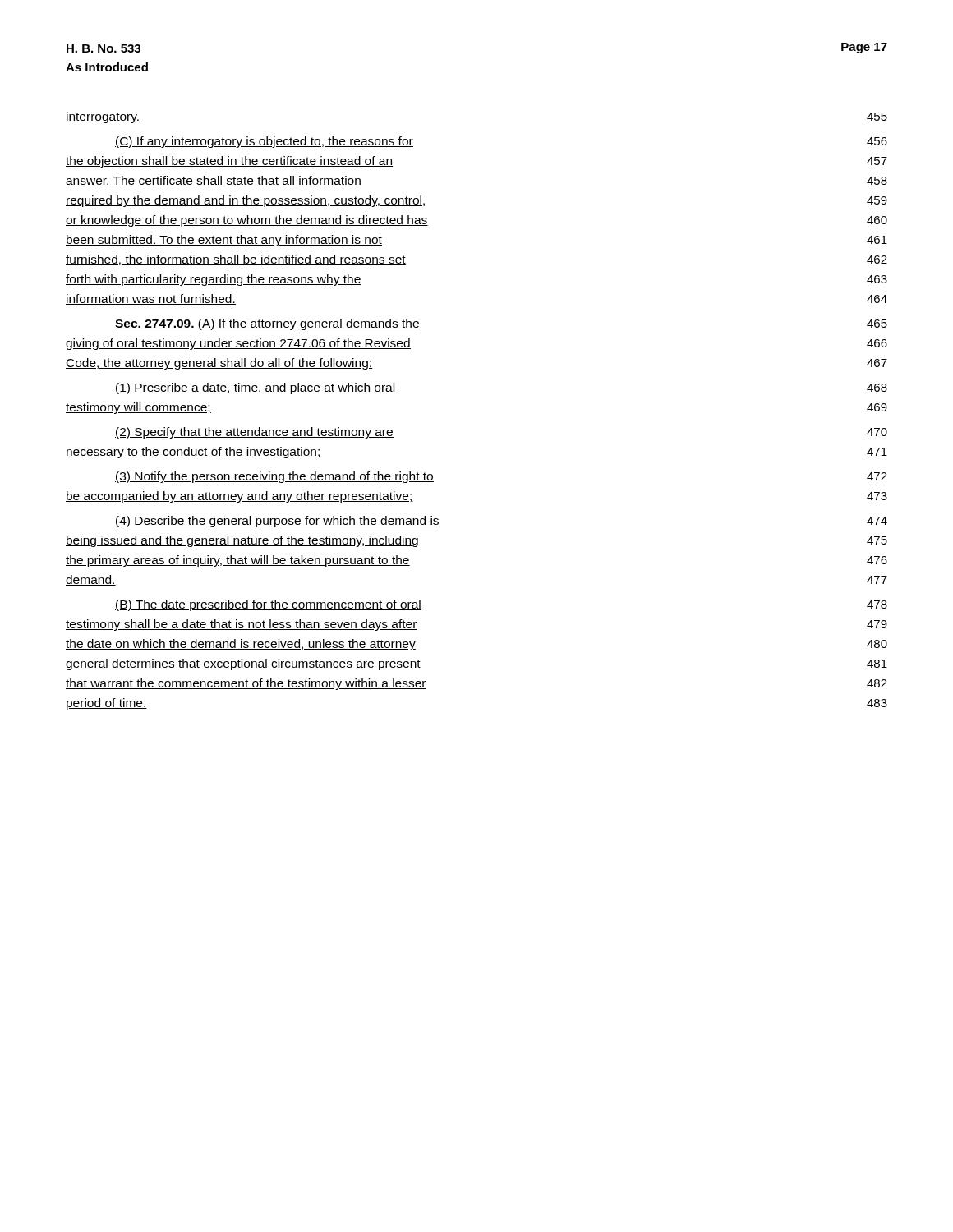Find the block starting "the date on which"

(x=183, y=644)
